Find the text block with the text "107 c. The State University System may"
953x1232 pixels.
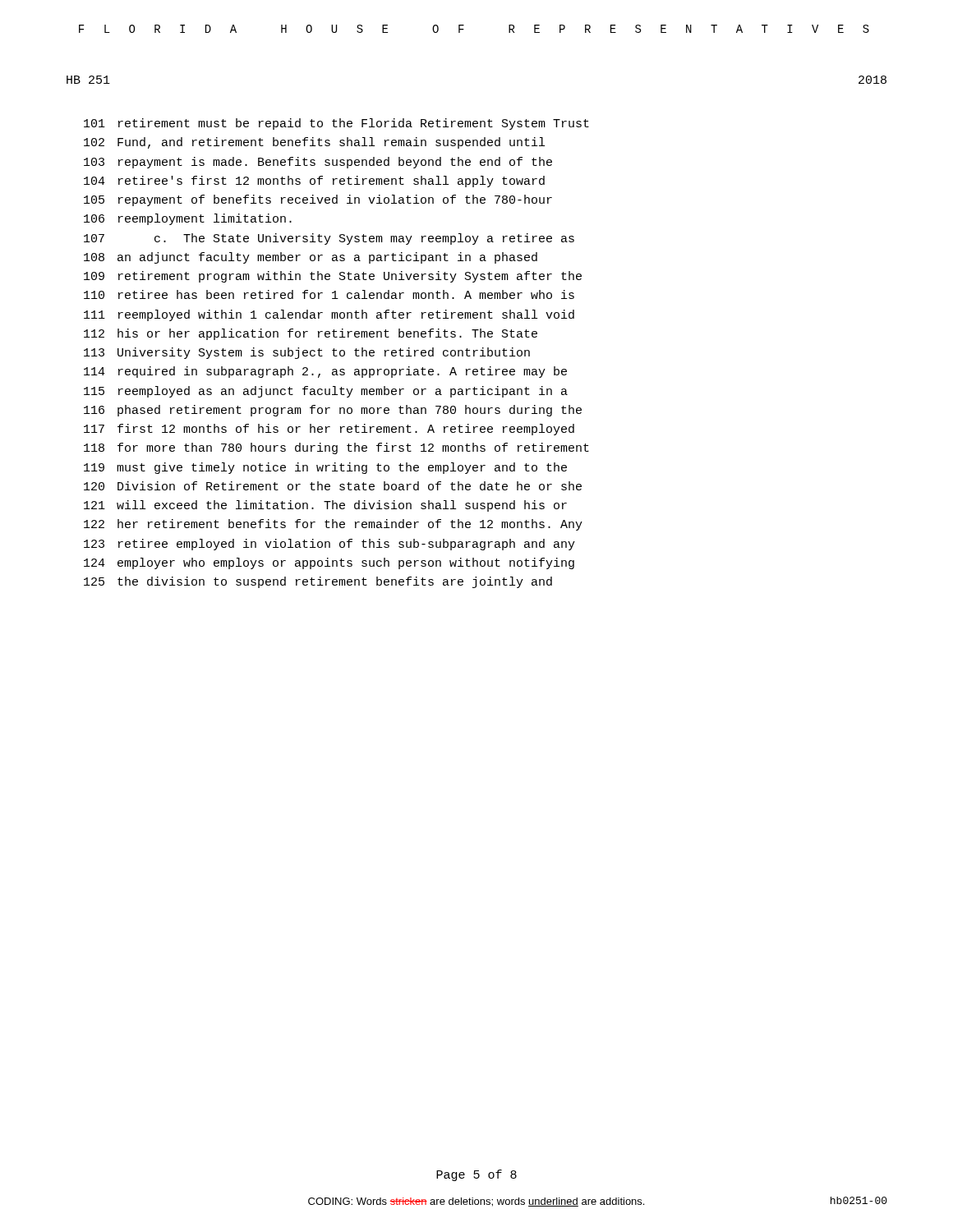pyautogui.click(x=476, y=411)
